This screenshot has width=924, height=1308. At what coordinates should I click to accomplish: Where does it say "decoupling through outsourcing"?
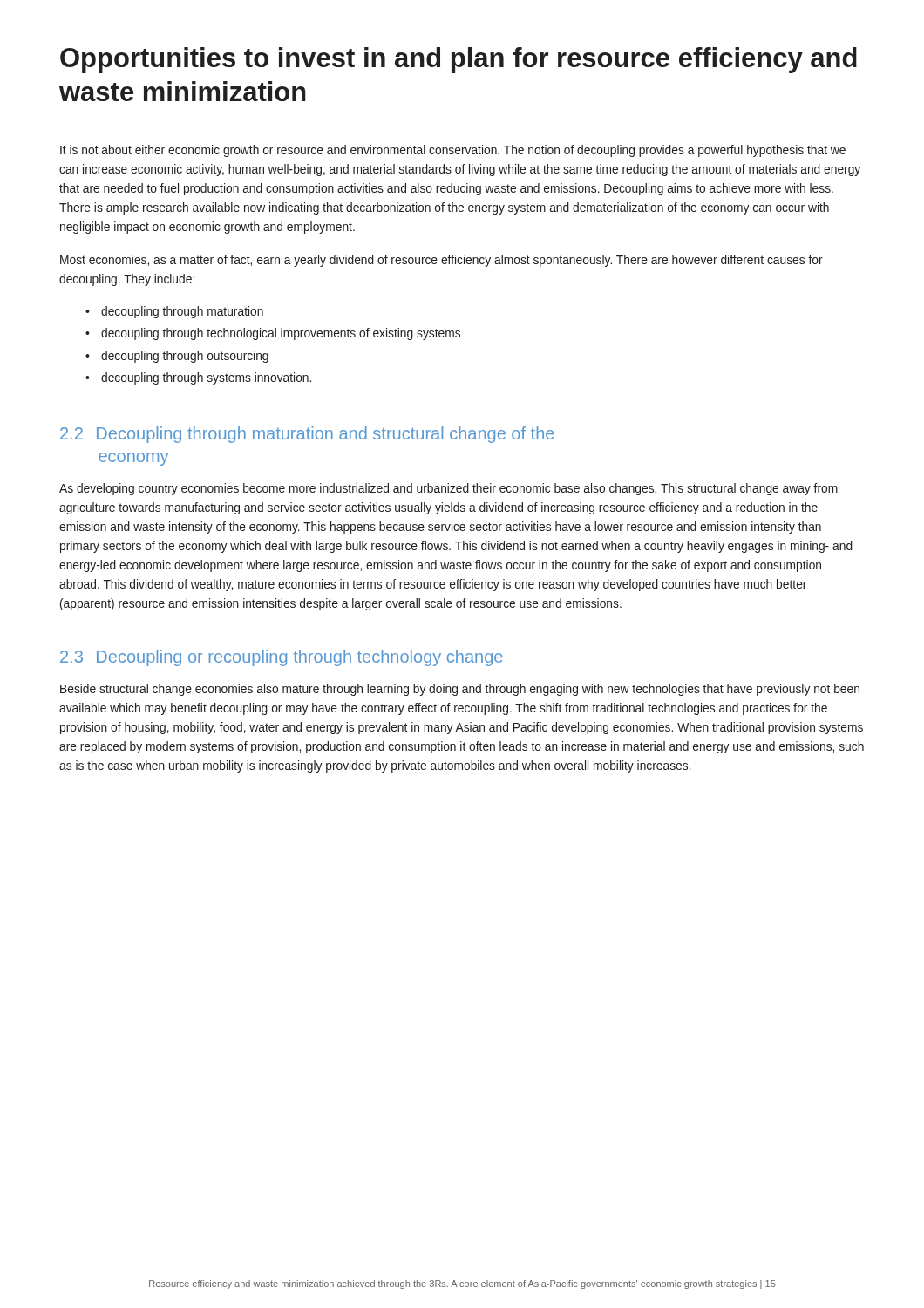(185, 356)
